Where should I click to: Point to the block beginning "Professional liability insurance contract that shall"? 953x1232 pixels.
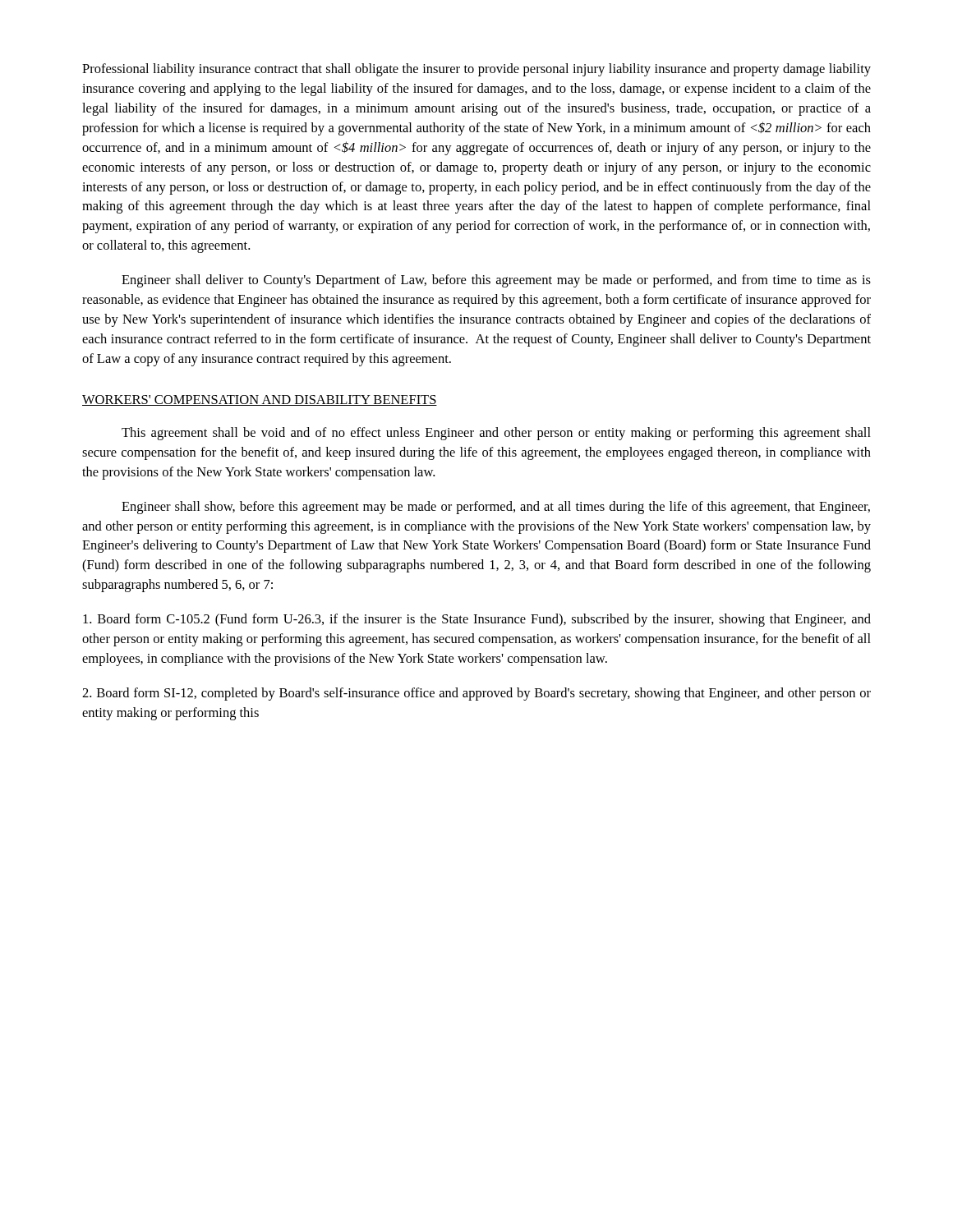476,157
